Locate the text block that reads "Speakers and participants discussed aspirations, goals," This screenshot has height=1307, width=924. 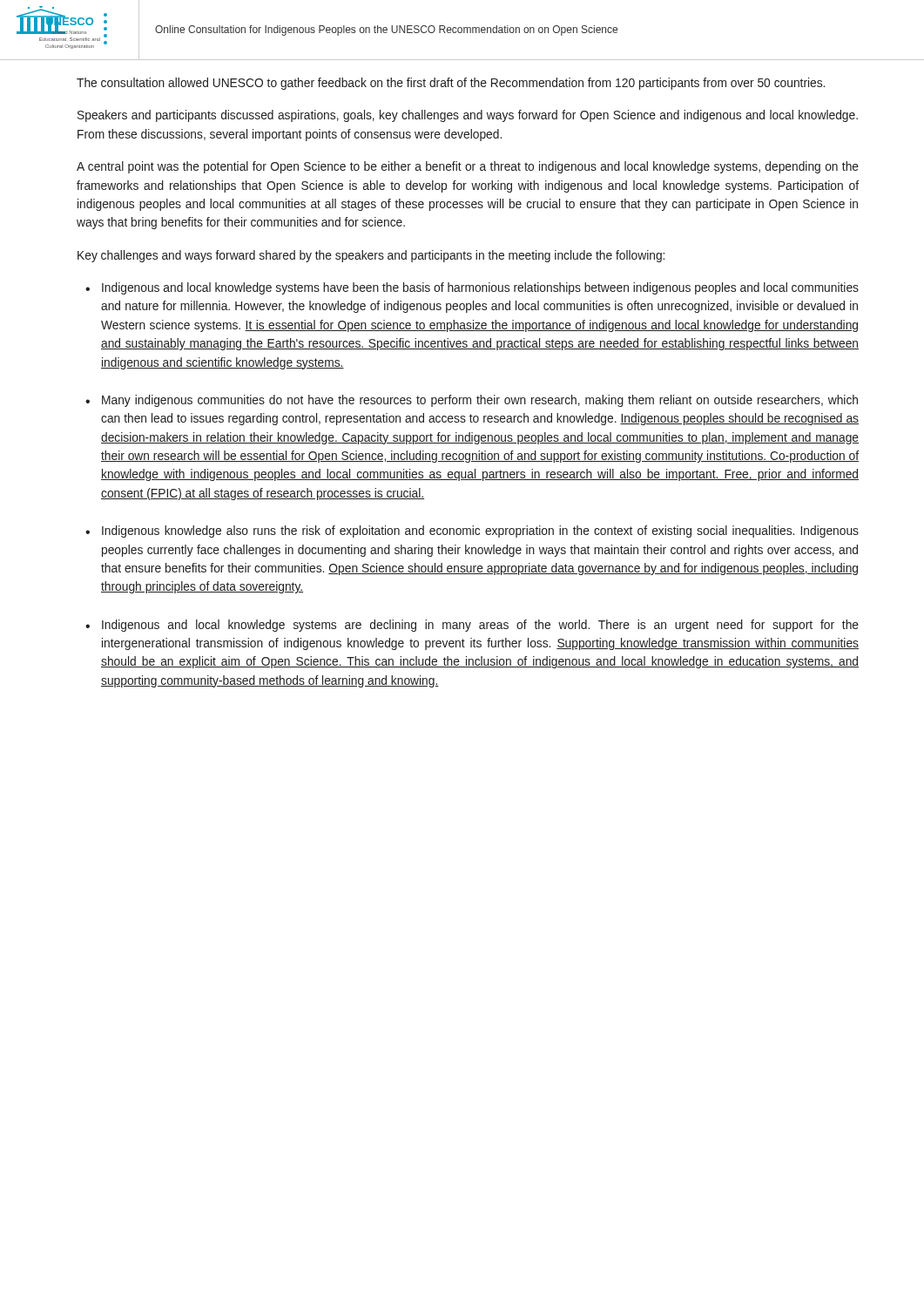click(x=468, y=125)
